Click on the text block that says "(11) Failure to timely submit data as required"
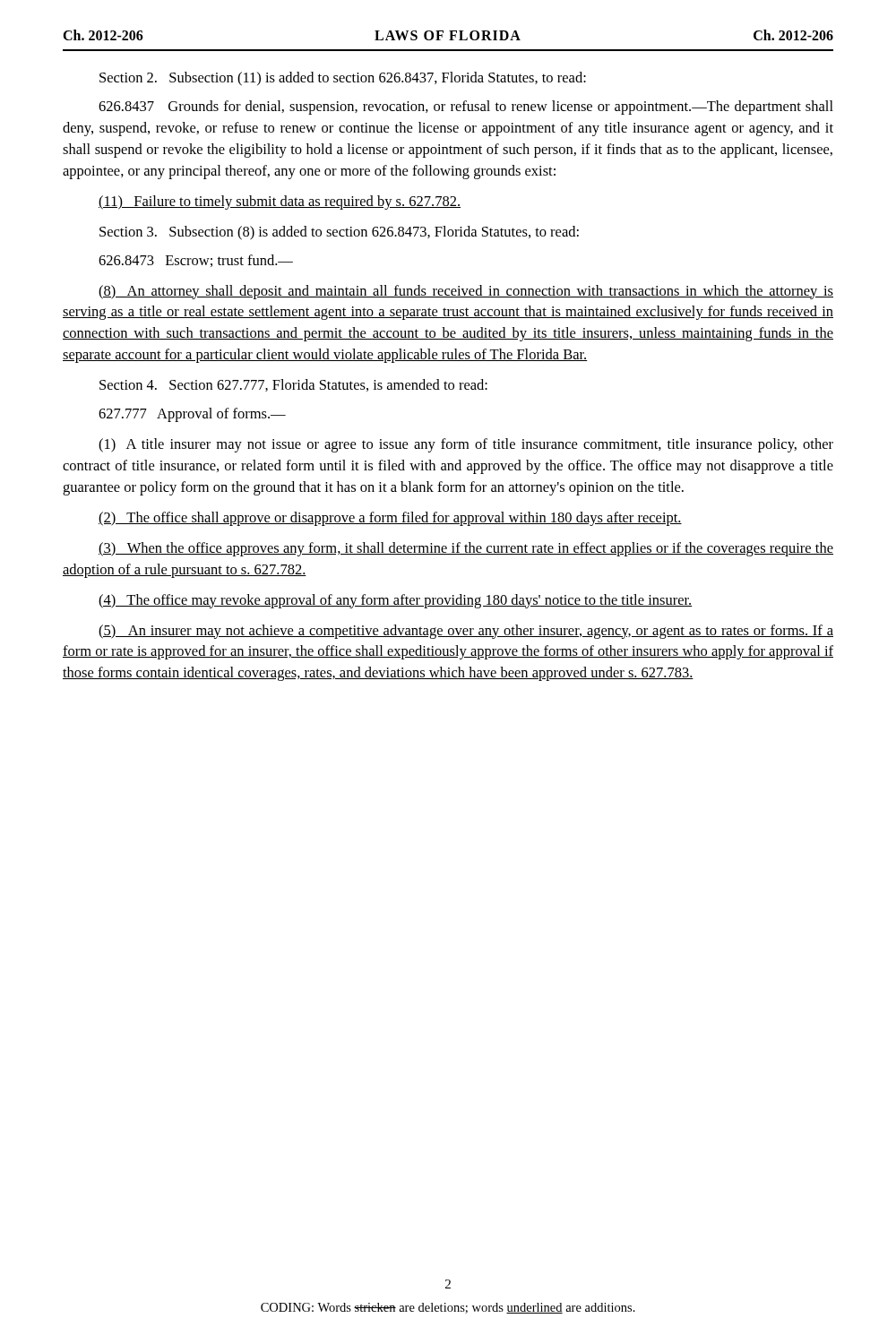 [448, 201]
